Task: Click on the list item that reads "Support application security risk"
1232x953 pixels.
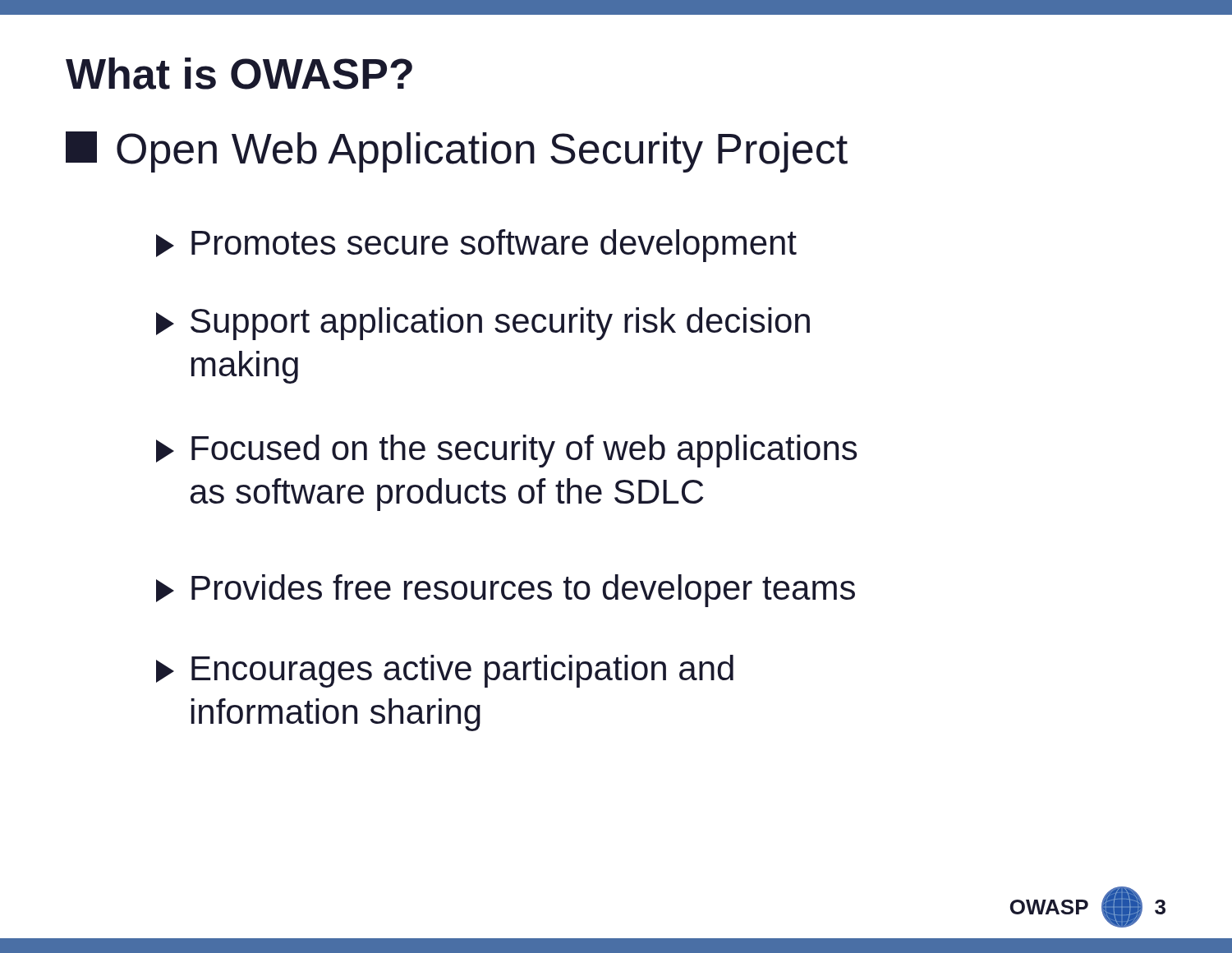Action: [x=484, y=343]
